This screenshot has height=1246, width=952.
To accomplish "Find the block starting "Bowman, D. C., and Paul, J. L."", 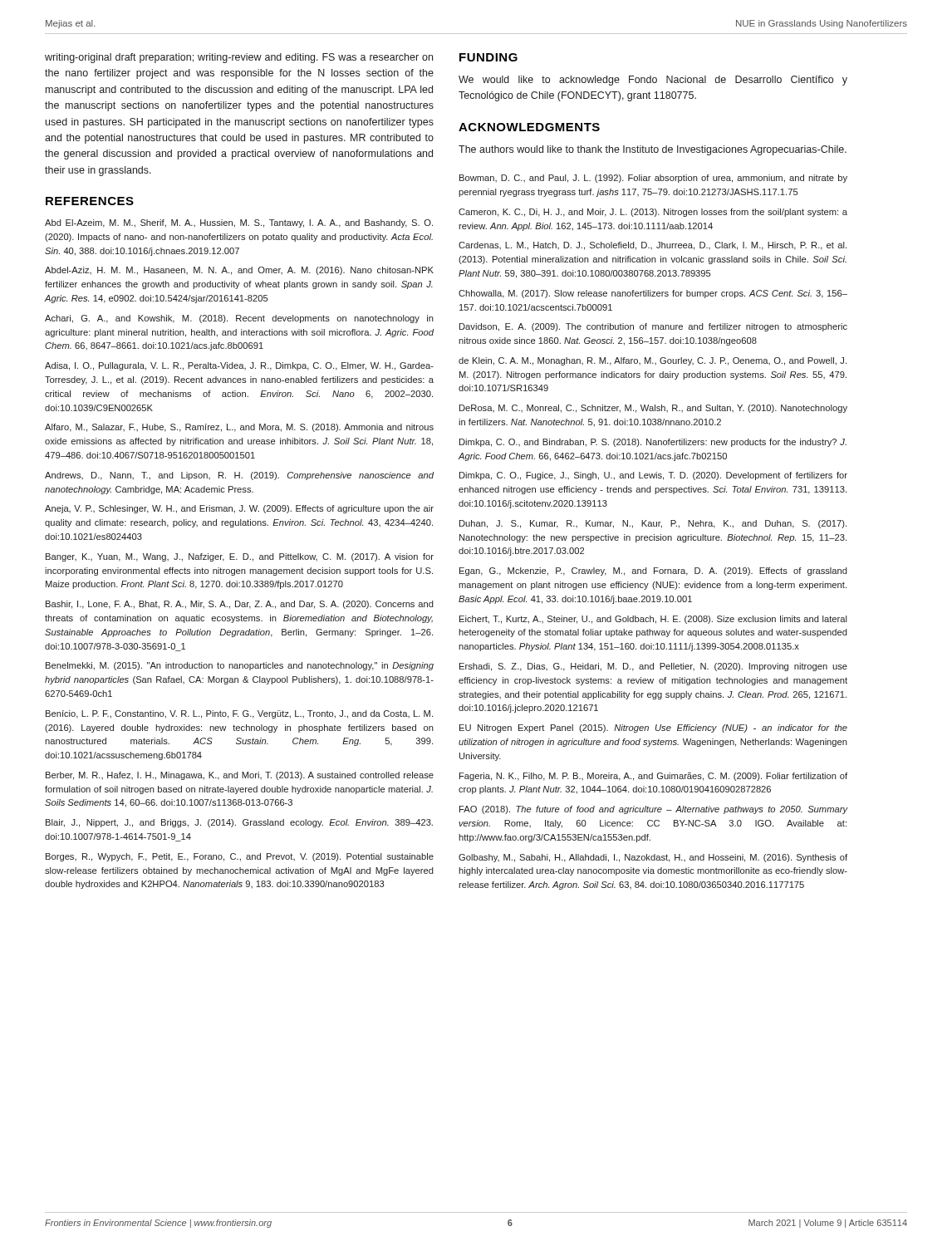I will [x=653, y=185].
